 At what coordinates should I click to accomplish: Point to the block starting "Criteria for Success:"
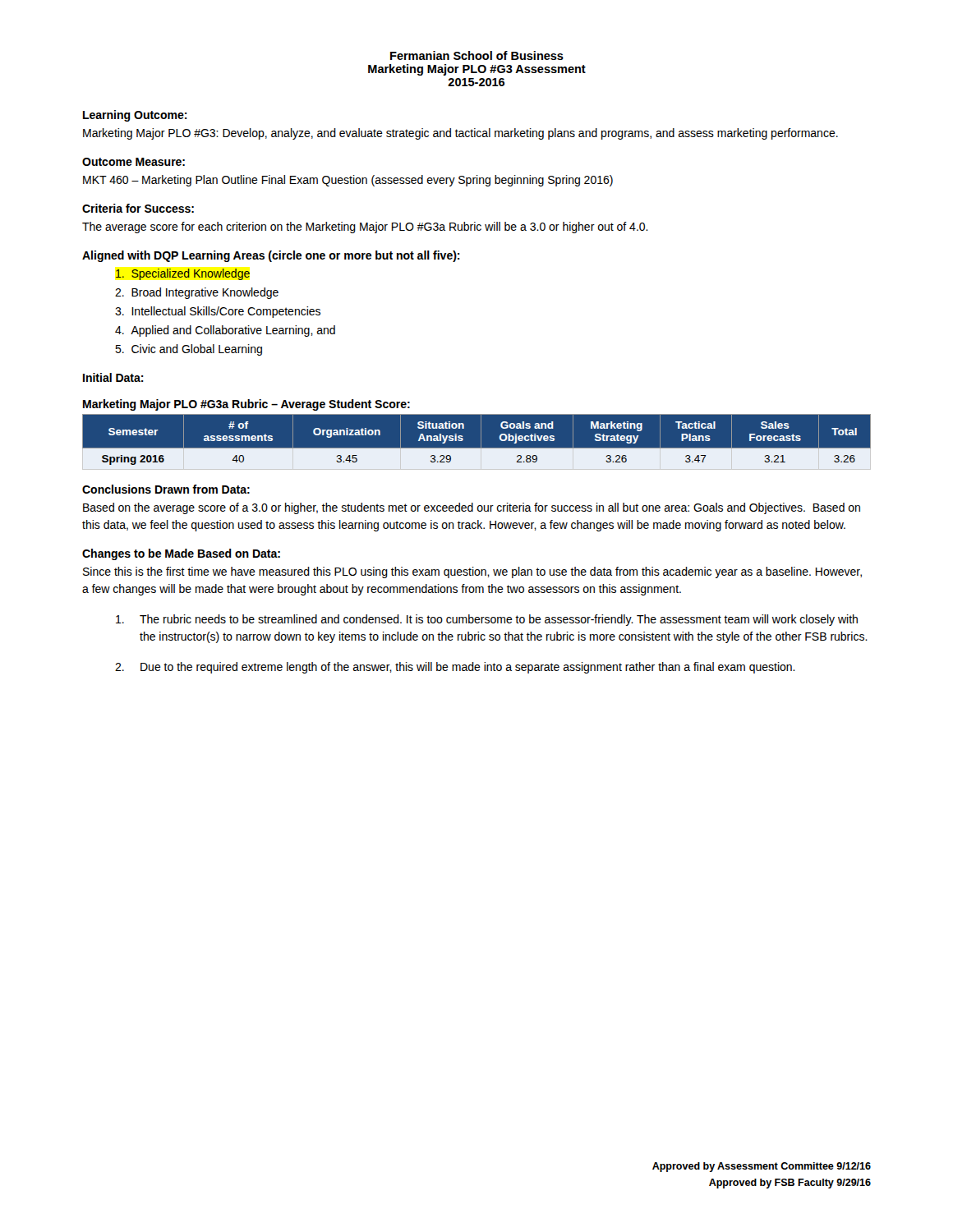138,209
